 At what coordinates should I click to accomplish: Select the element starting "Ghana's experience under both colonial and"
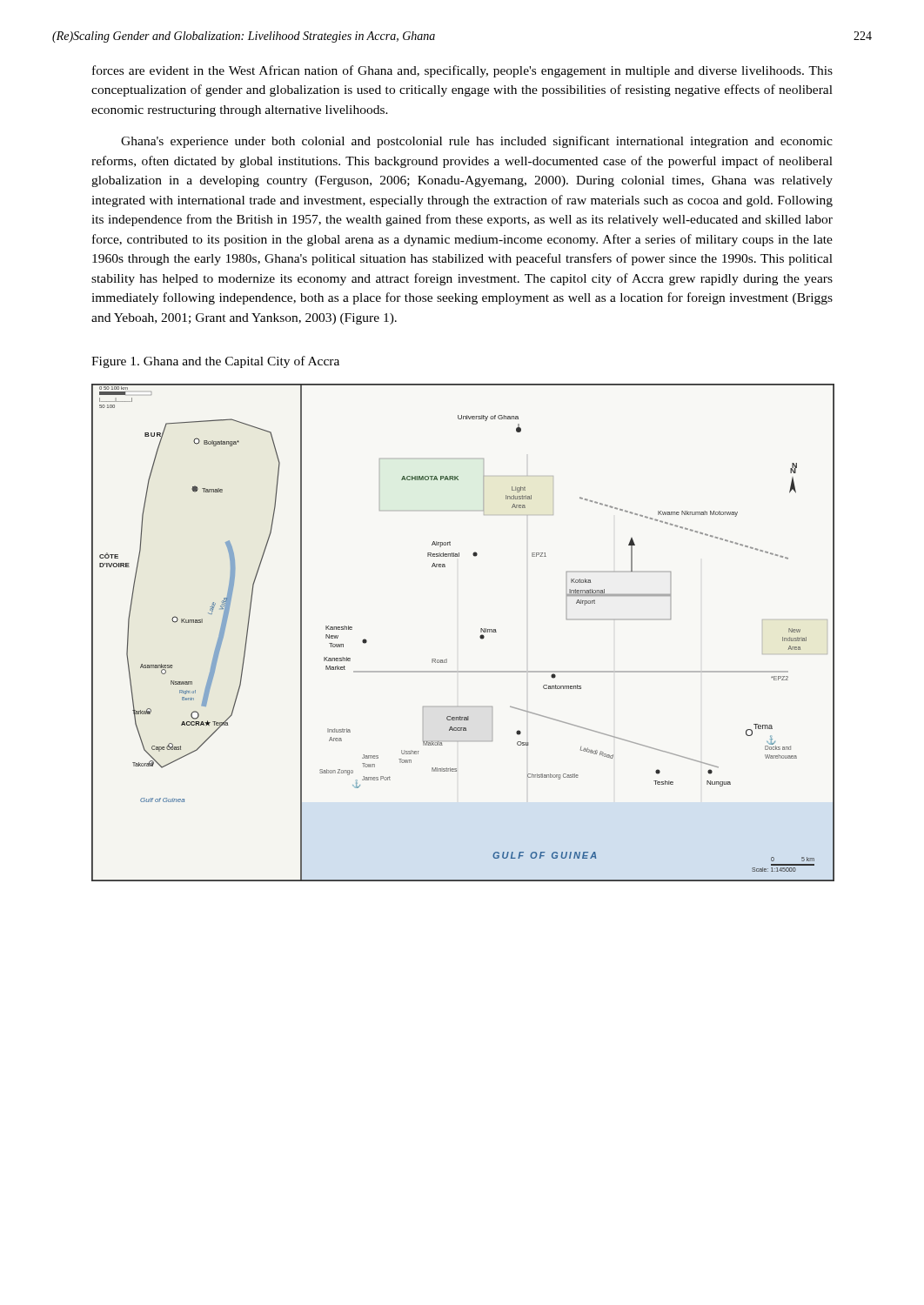coord(462,229)
